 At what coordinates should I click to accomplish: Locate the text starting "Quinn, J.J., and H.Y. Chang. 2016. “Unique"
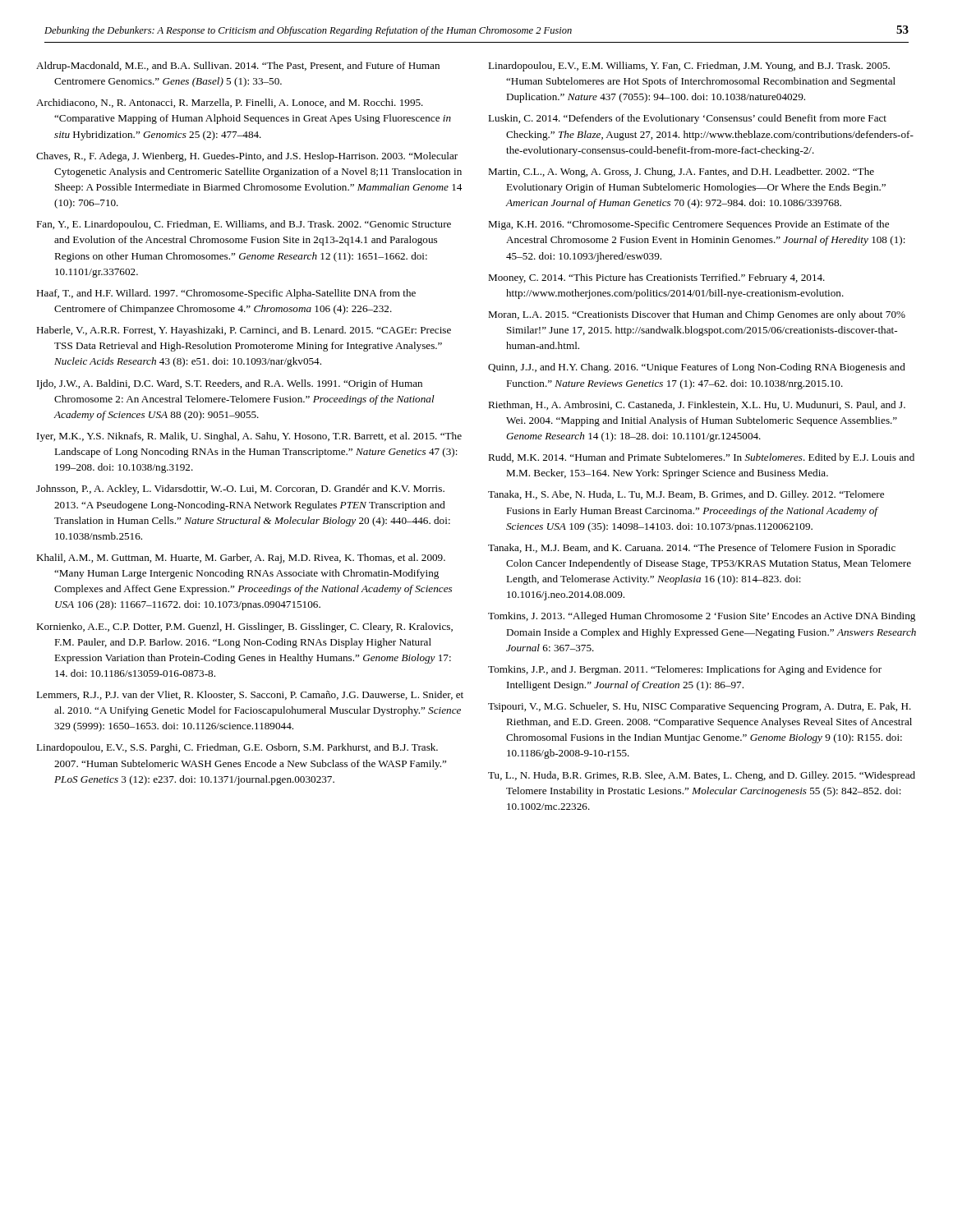click(697, 375)
